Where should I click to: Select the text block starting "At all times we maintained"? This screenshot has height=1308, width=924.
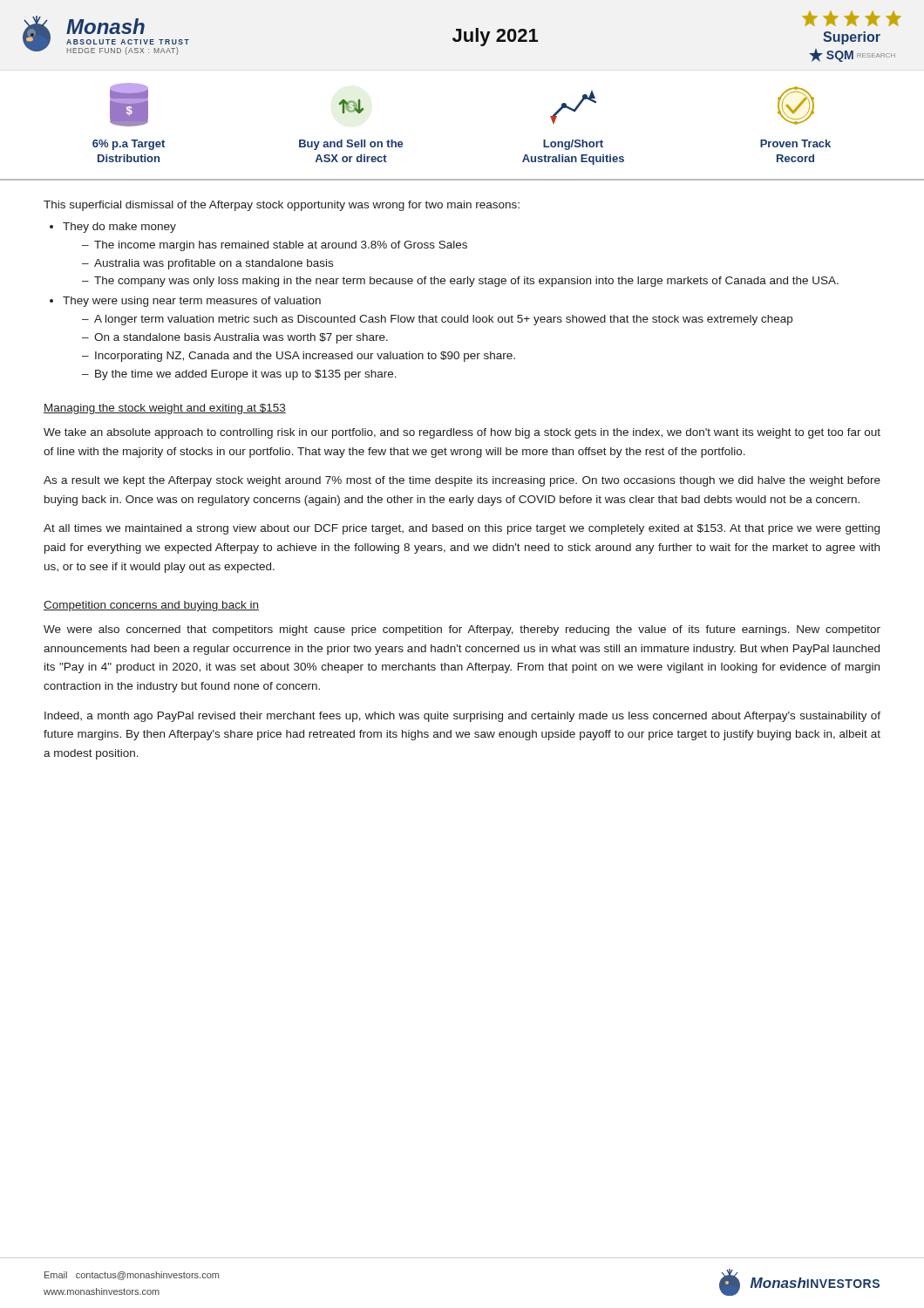point(462,547)
